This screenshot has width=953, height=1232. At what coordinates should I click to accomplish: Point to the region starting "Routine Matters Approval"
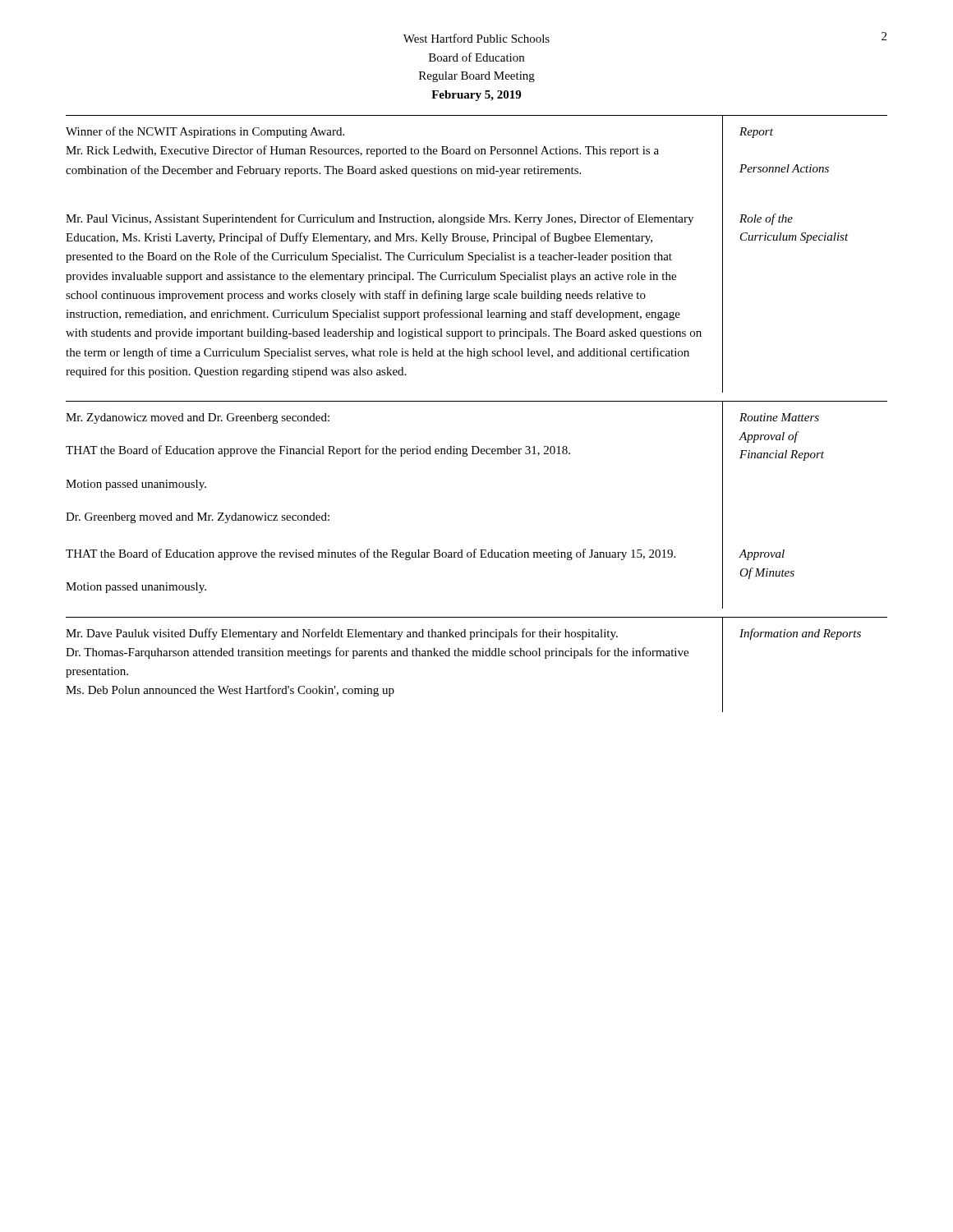pos(782,436)
